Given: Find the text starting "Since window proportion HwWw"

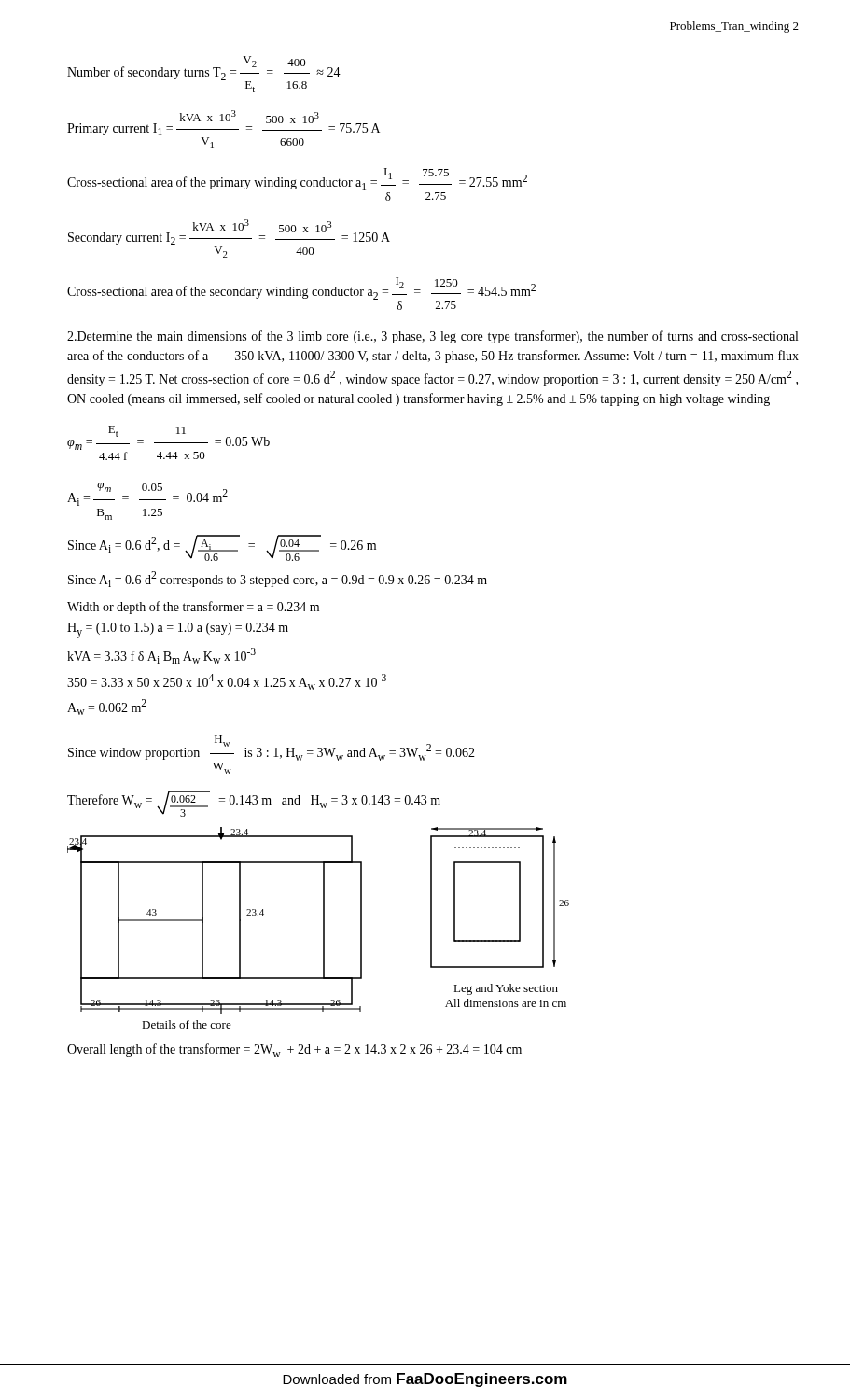Looking at the screenshot, I should (271, 754).
